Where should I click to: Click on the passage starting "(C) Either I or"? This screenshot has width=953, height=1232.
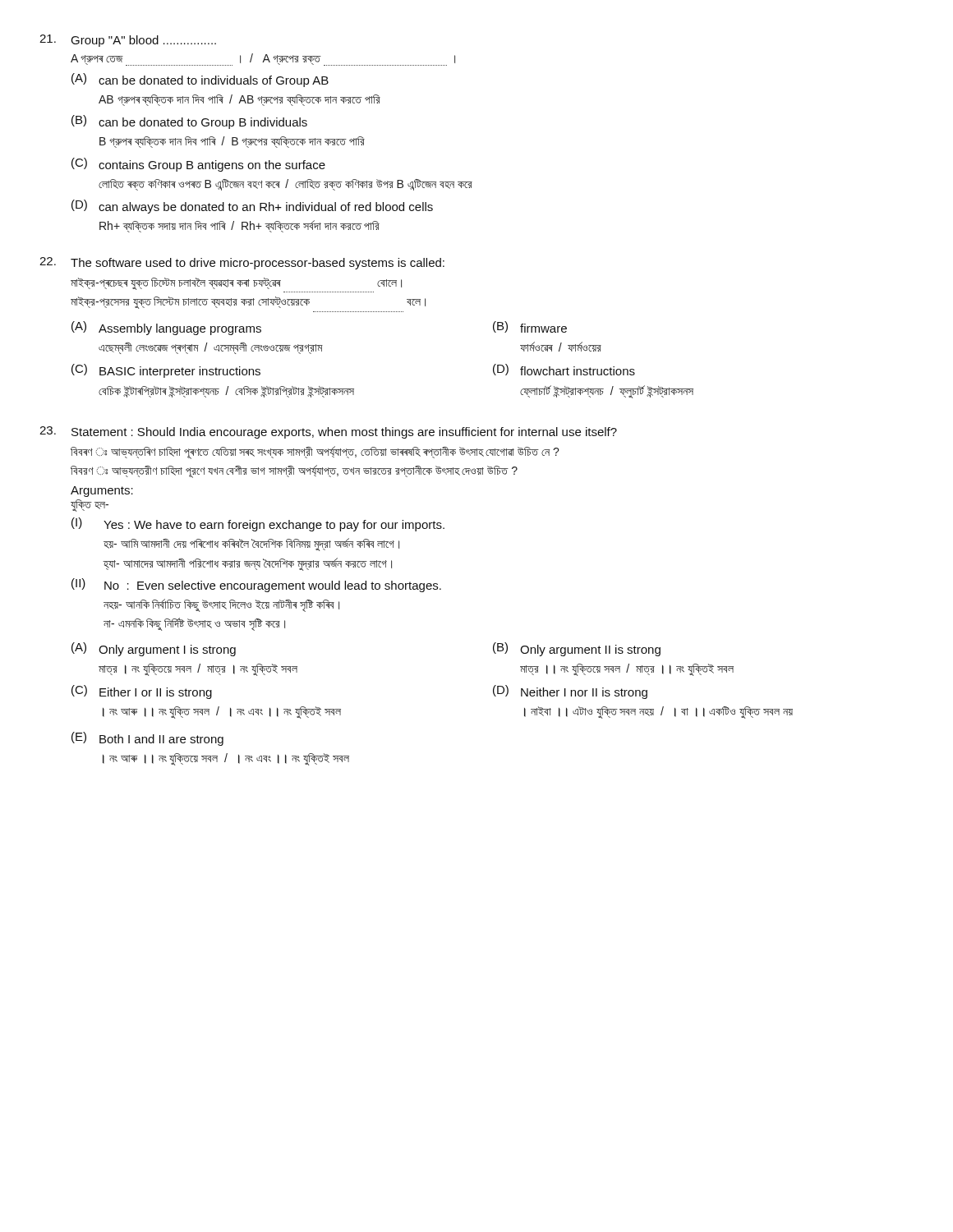click(206, 702)
